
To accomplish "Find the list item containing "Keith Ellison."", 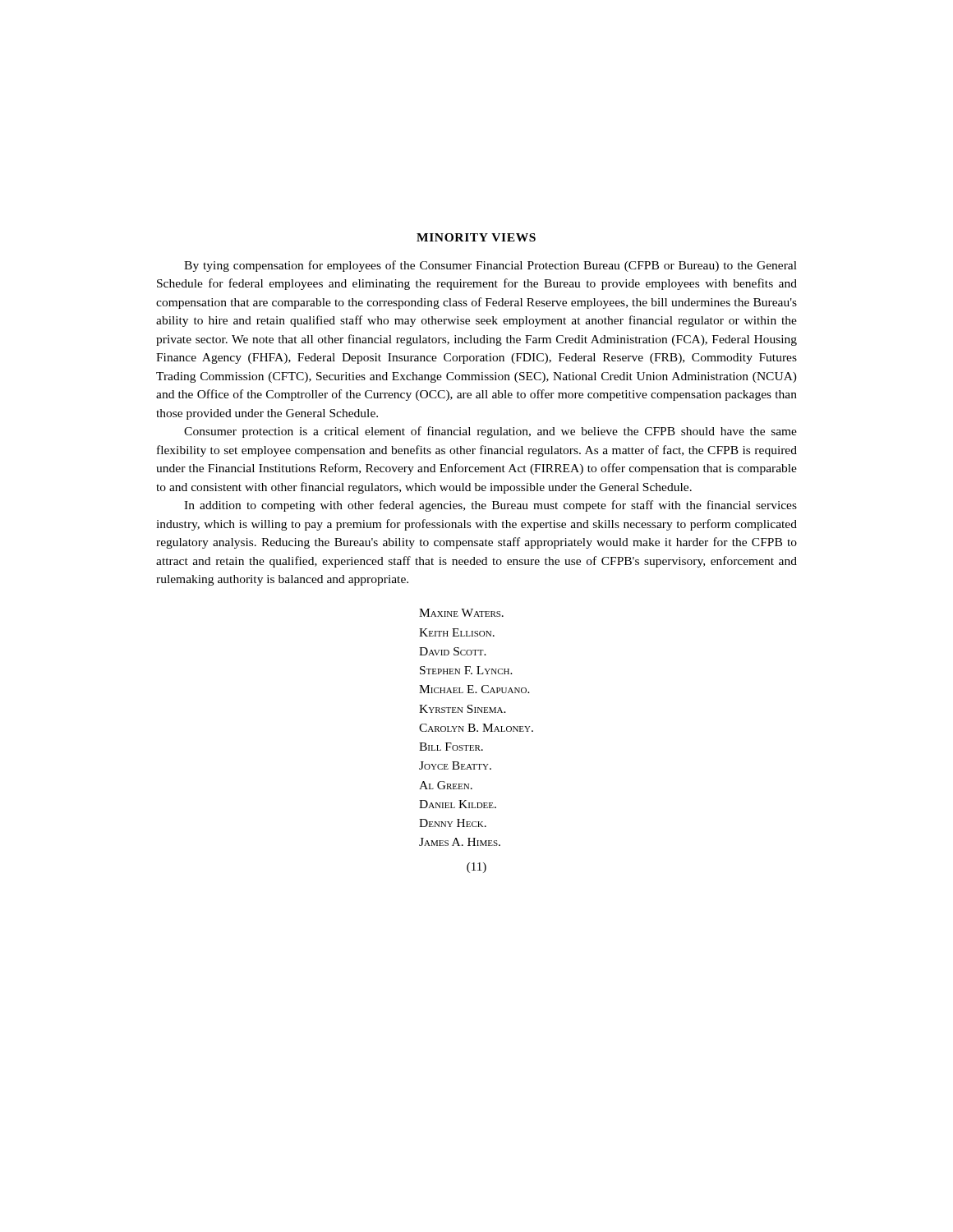I will point(457,632).
